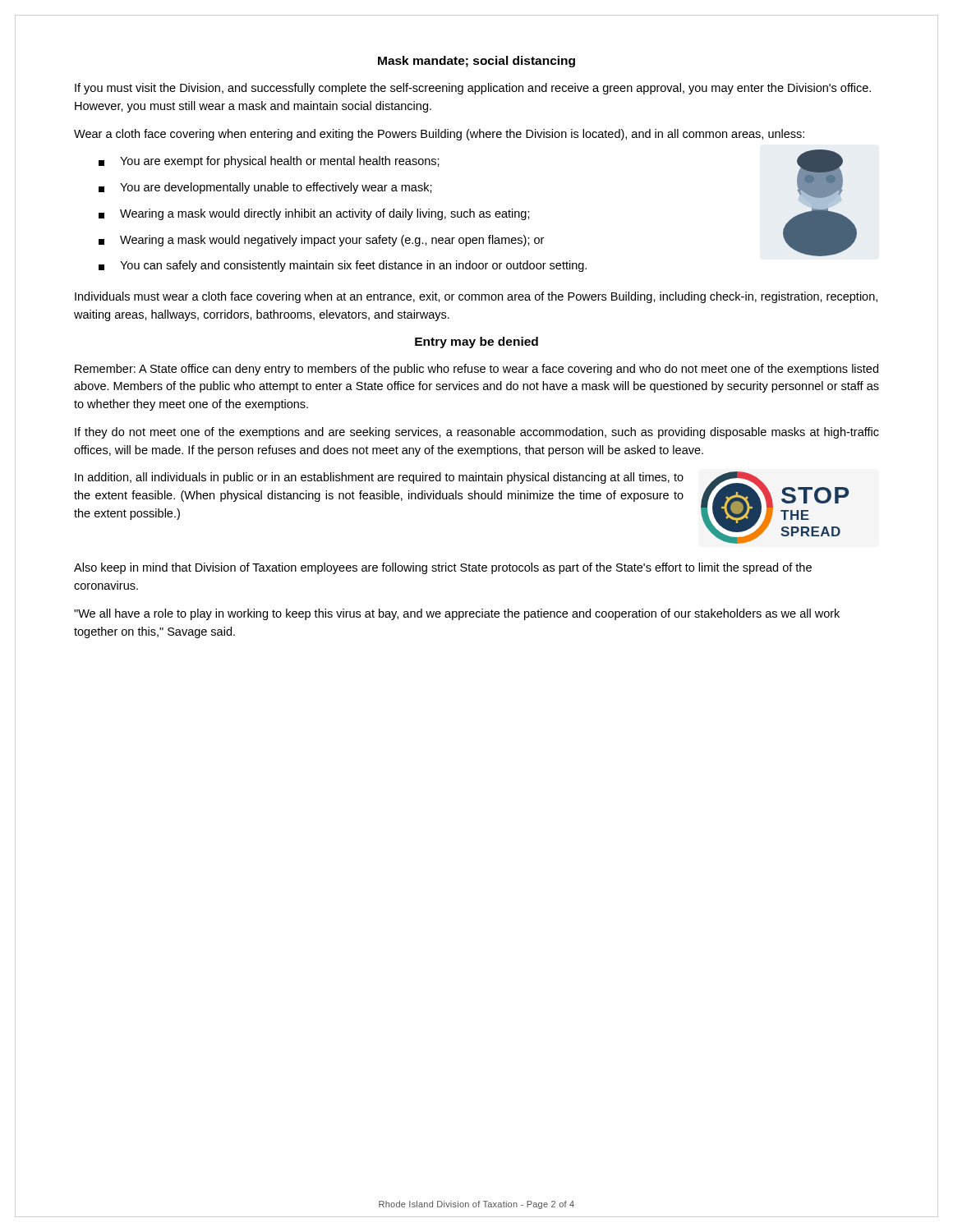
Task: Point to the block starting ""We all have"
Action: 457,622
